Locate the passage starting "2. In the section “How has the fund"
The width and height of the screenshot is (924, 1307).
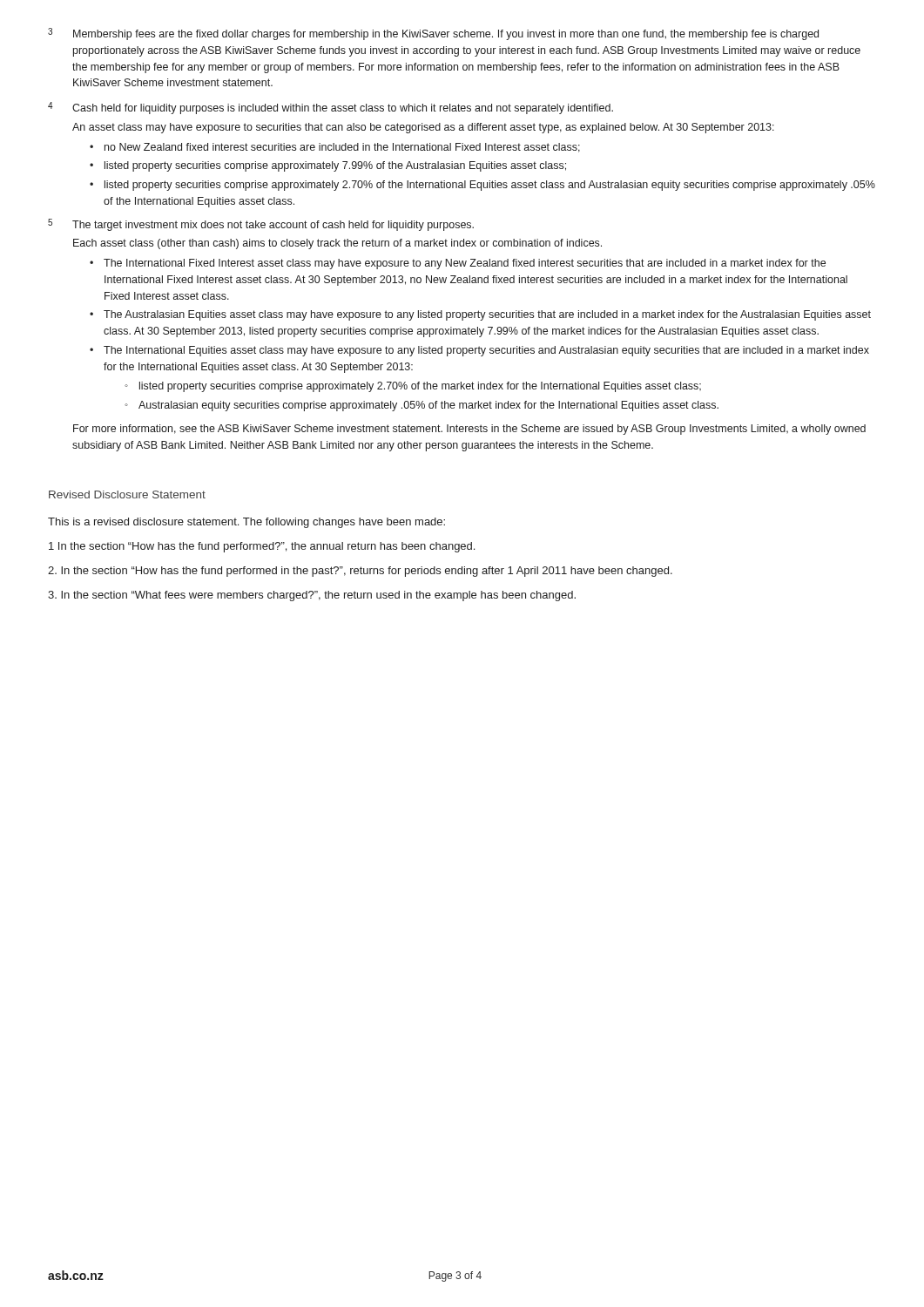pos(360,570)
